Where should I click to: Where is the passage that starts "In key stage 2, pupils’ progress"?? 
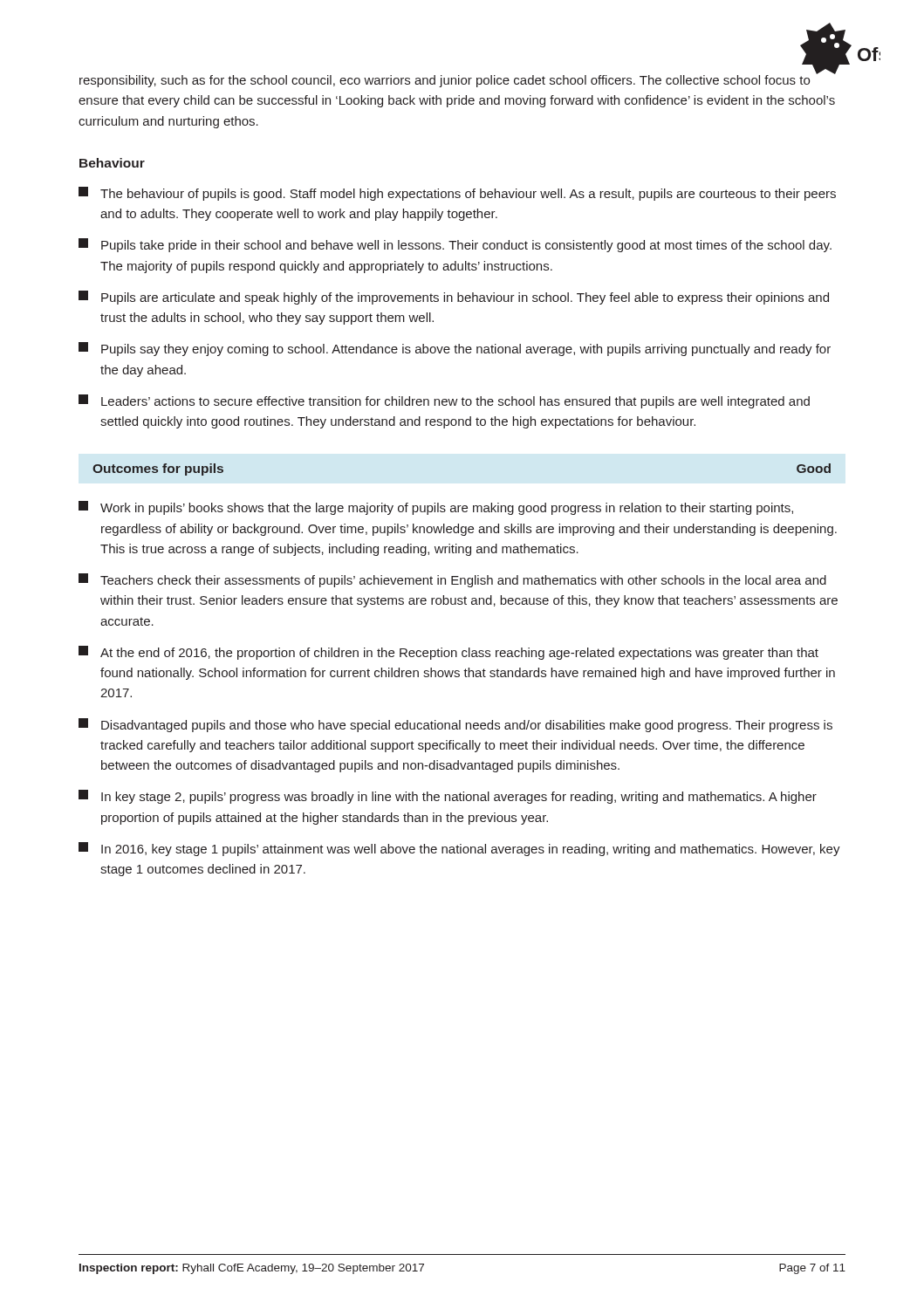(x=462, y=807)
